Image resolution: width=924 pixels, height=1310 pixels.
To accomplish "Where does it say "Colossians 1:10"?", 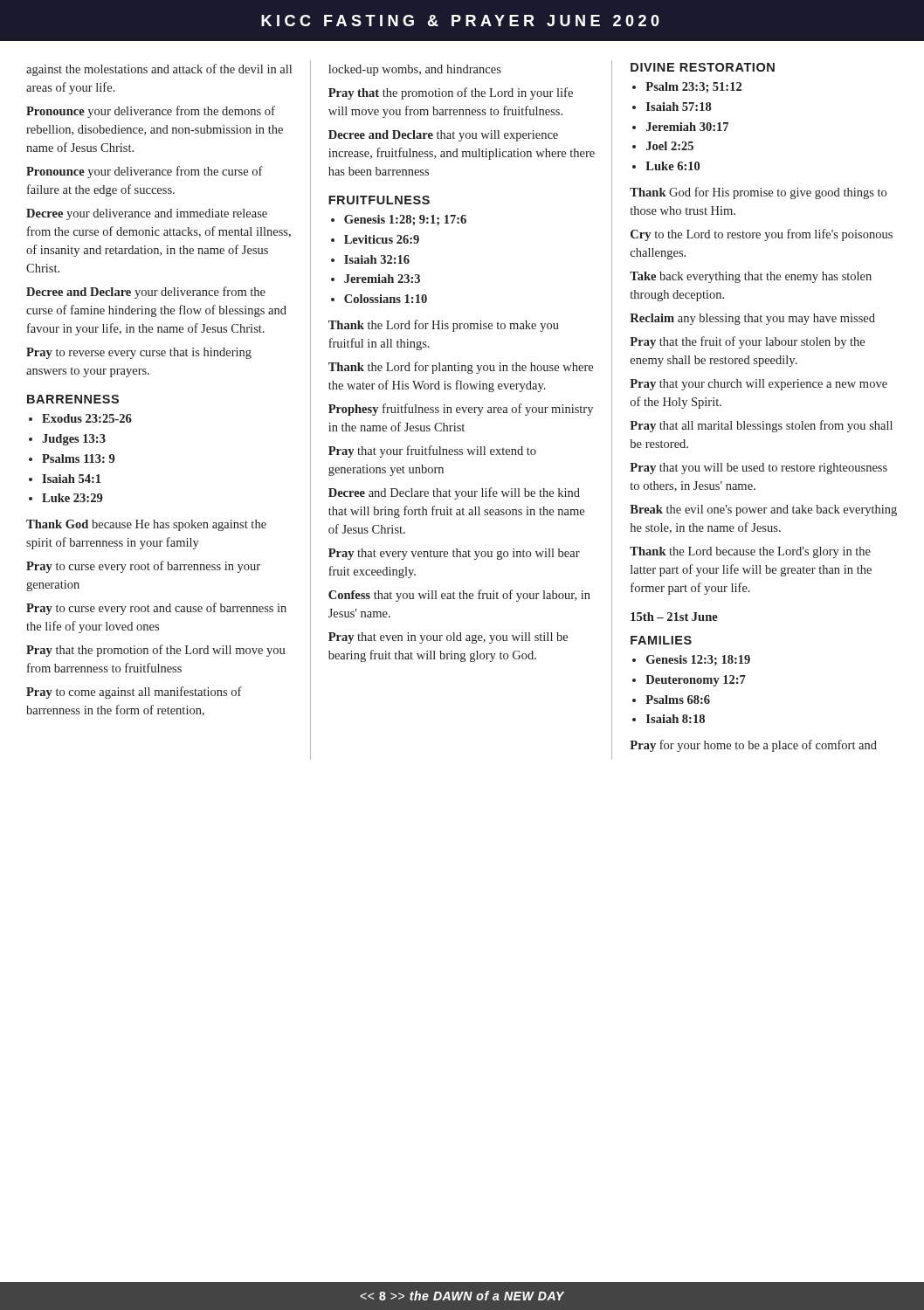I will [385, 299].
